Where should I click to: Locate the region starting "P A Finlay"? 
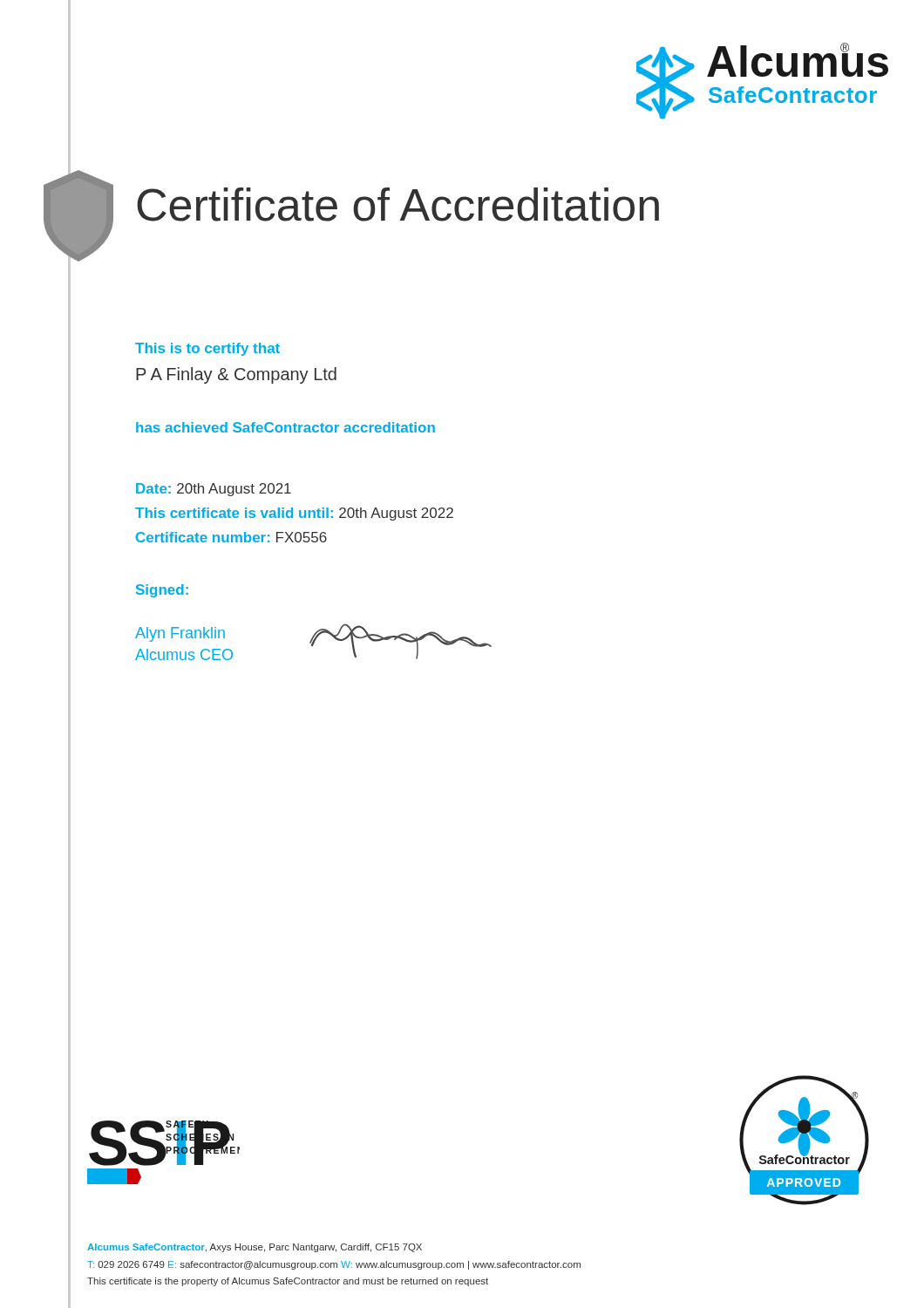(236, 374)
